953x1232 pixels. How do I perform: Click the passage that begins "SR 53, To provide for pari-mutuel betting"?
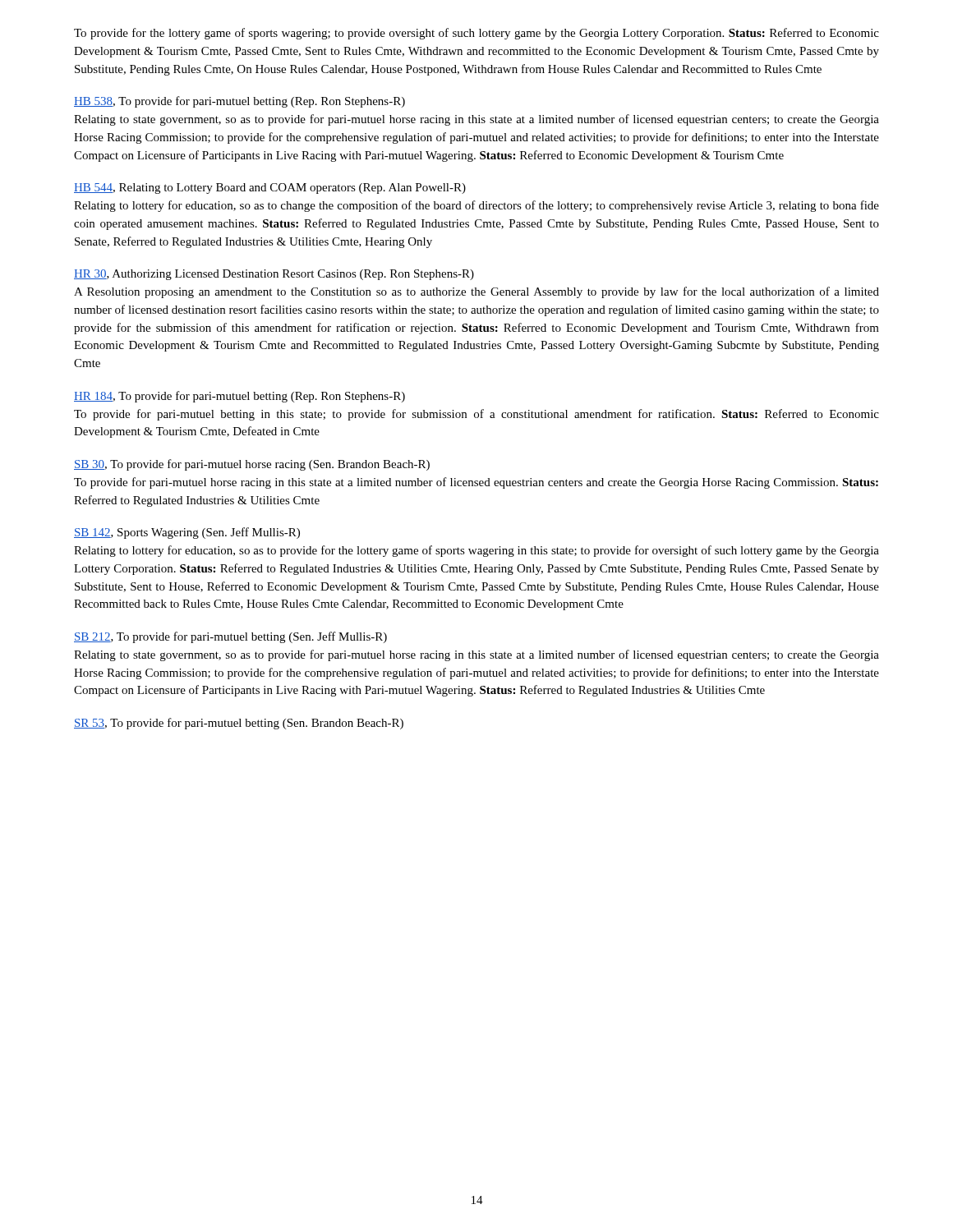click(239, 724)
